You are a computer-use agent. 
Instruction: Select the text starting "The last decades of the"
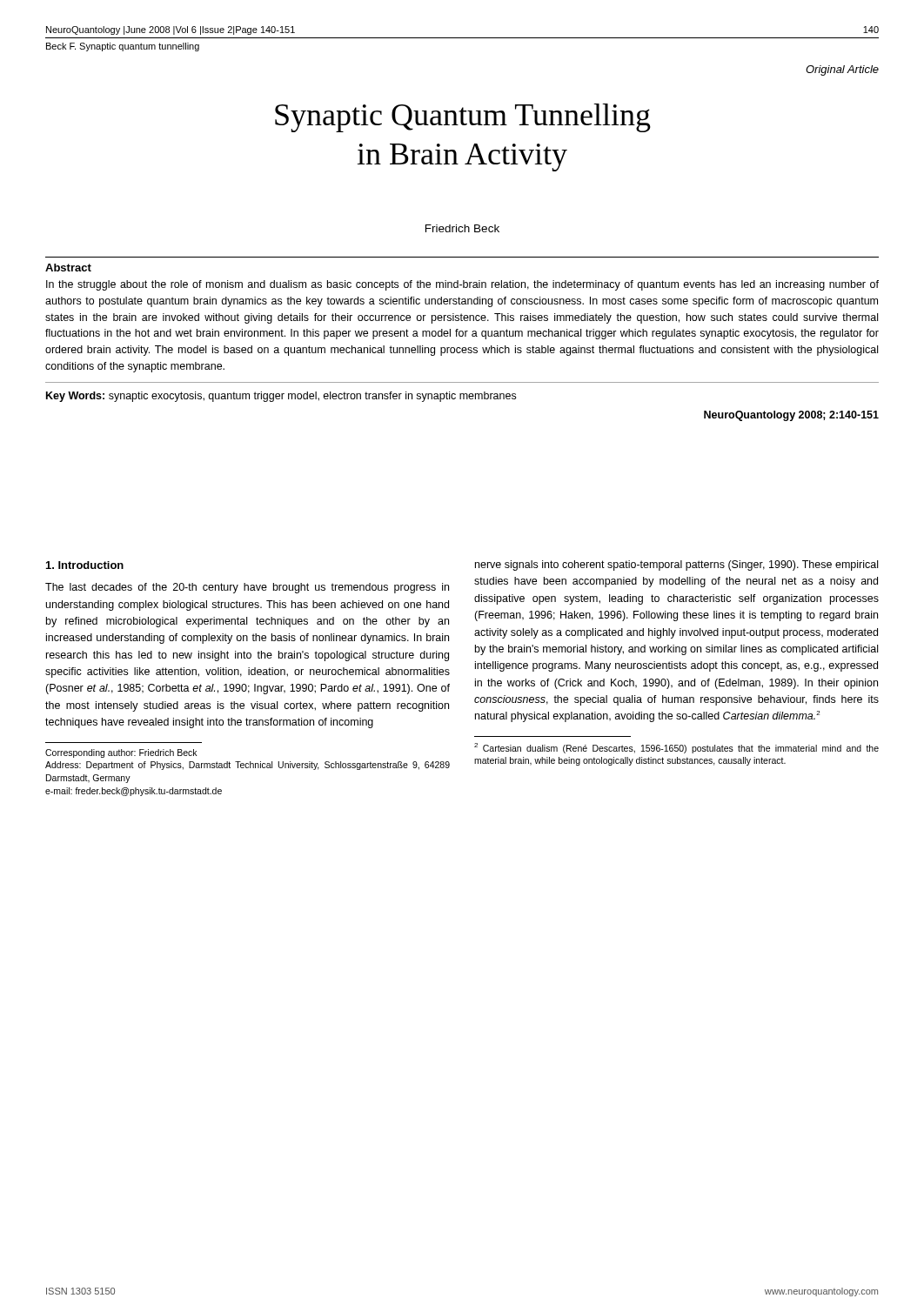pyautogui.click(x=248, y=655)
